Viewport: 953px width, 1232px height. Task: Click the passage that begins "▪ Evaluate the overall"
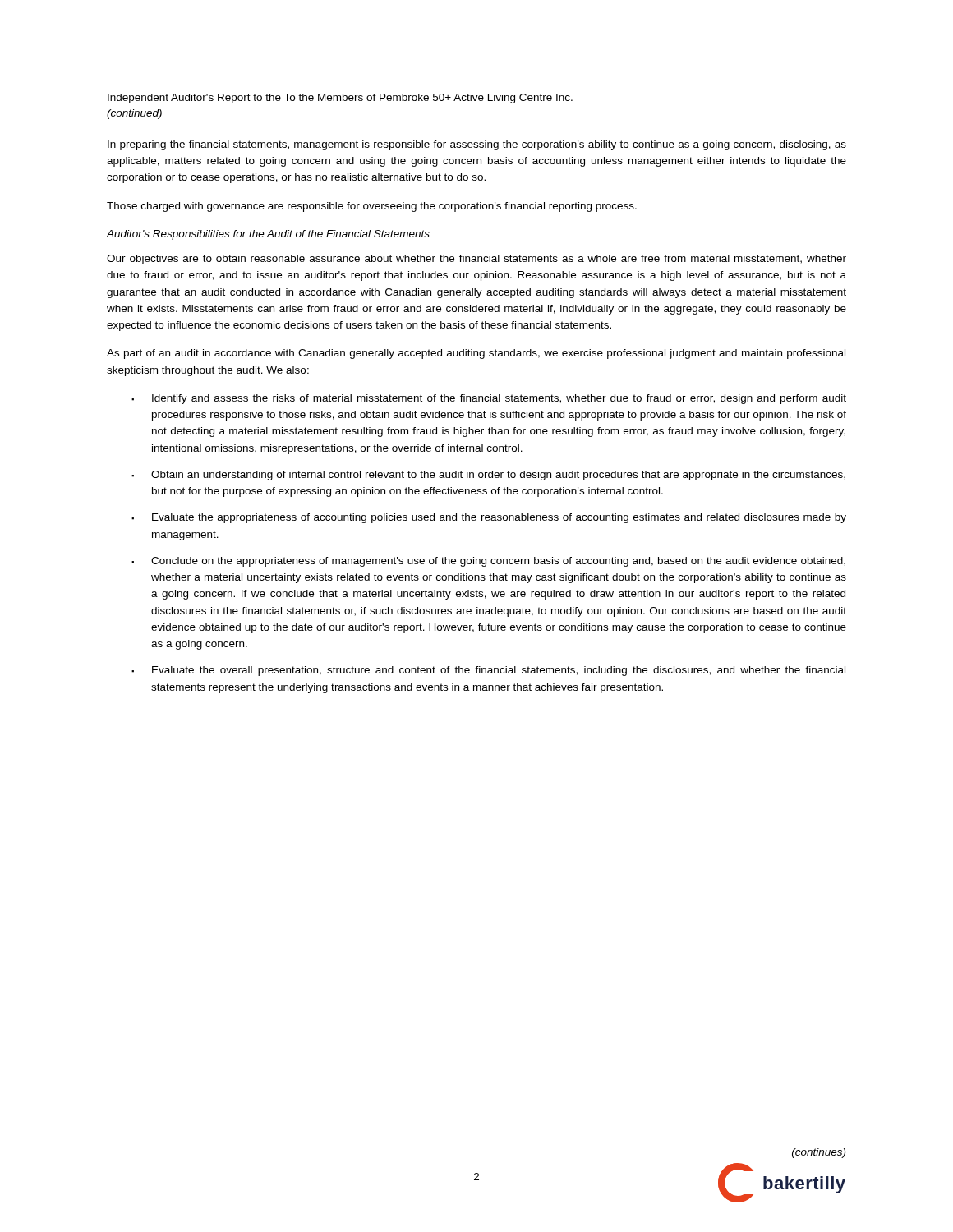(x=489, y=679)
